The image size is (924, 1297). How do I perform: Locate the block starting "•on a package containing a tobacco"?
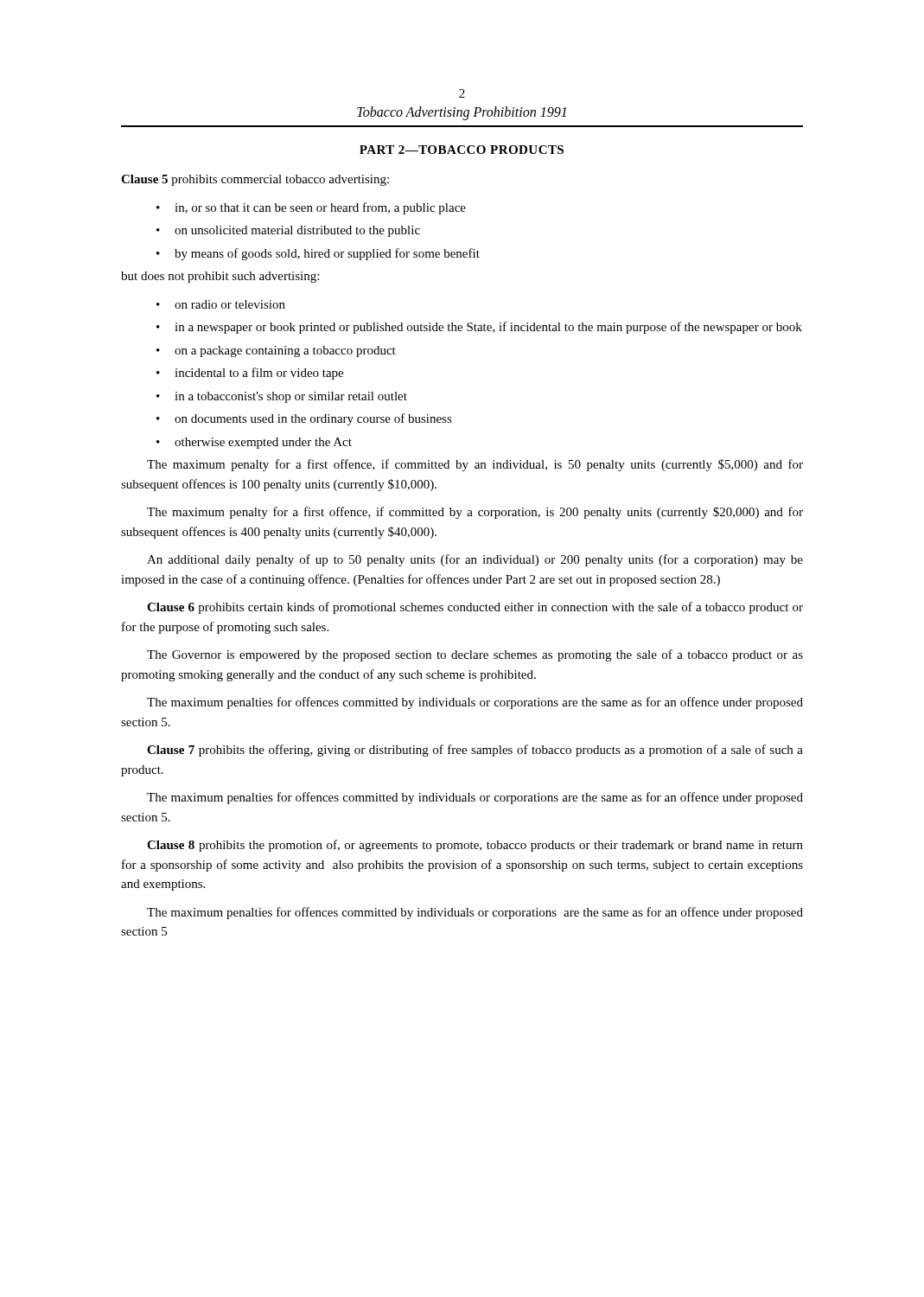tap(276, 351)
